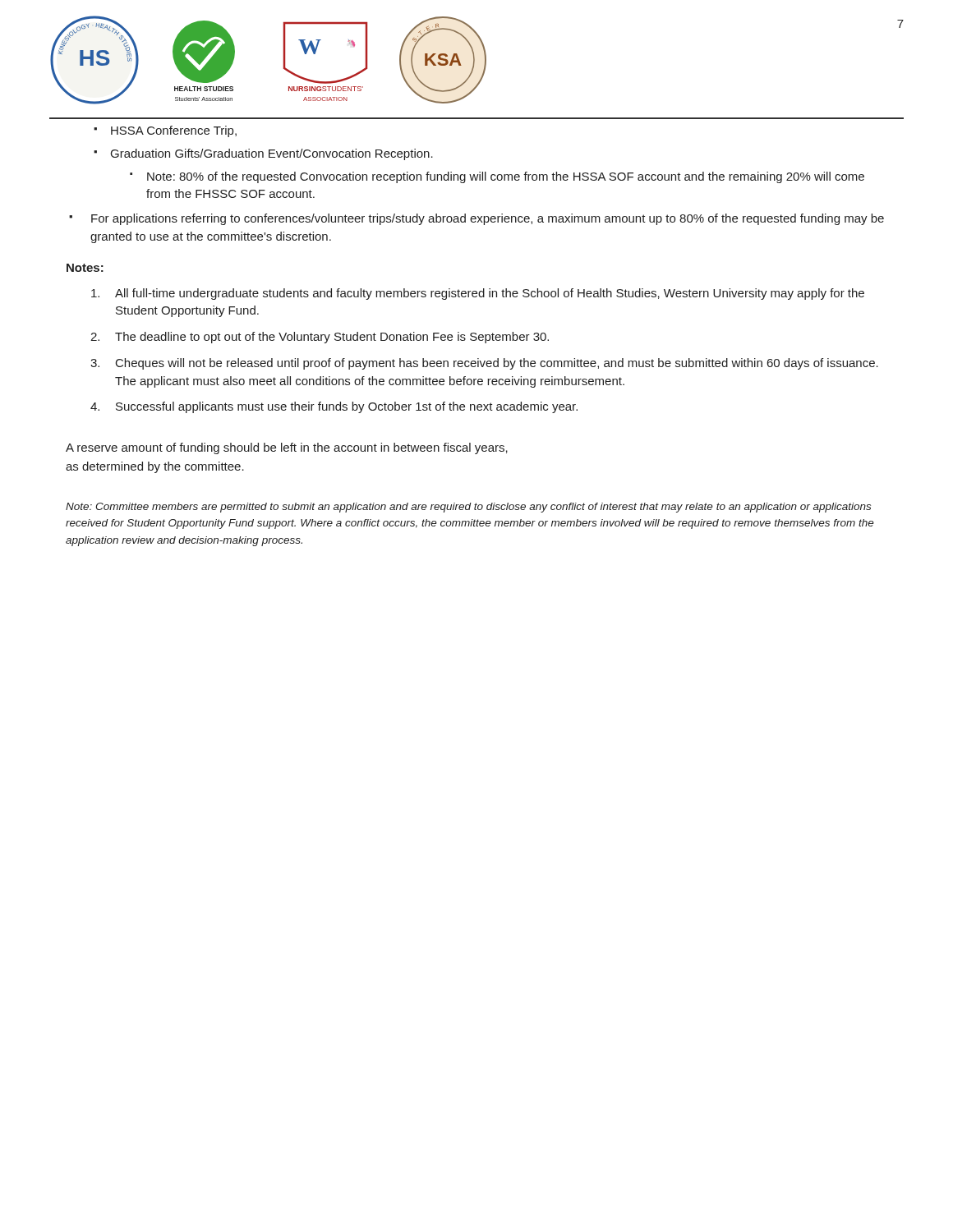
Task: Point to the text block starting "3. Cheques will not be released until"
Action: tap(489, 372)
